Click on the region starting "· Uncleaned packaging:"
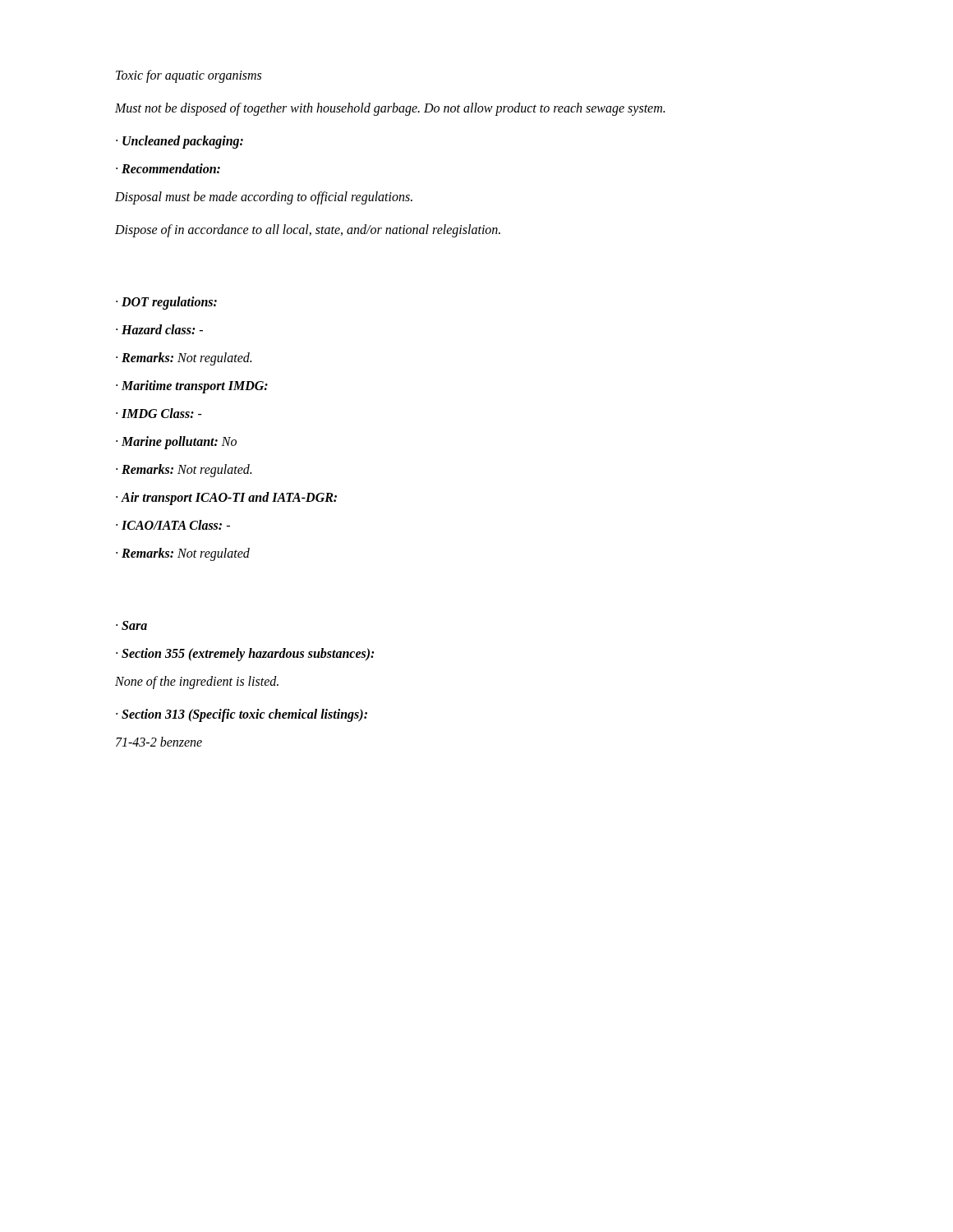Image resolution: width=953 pixels, height=1232 pixels. click(179, 141)
